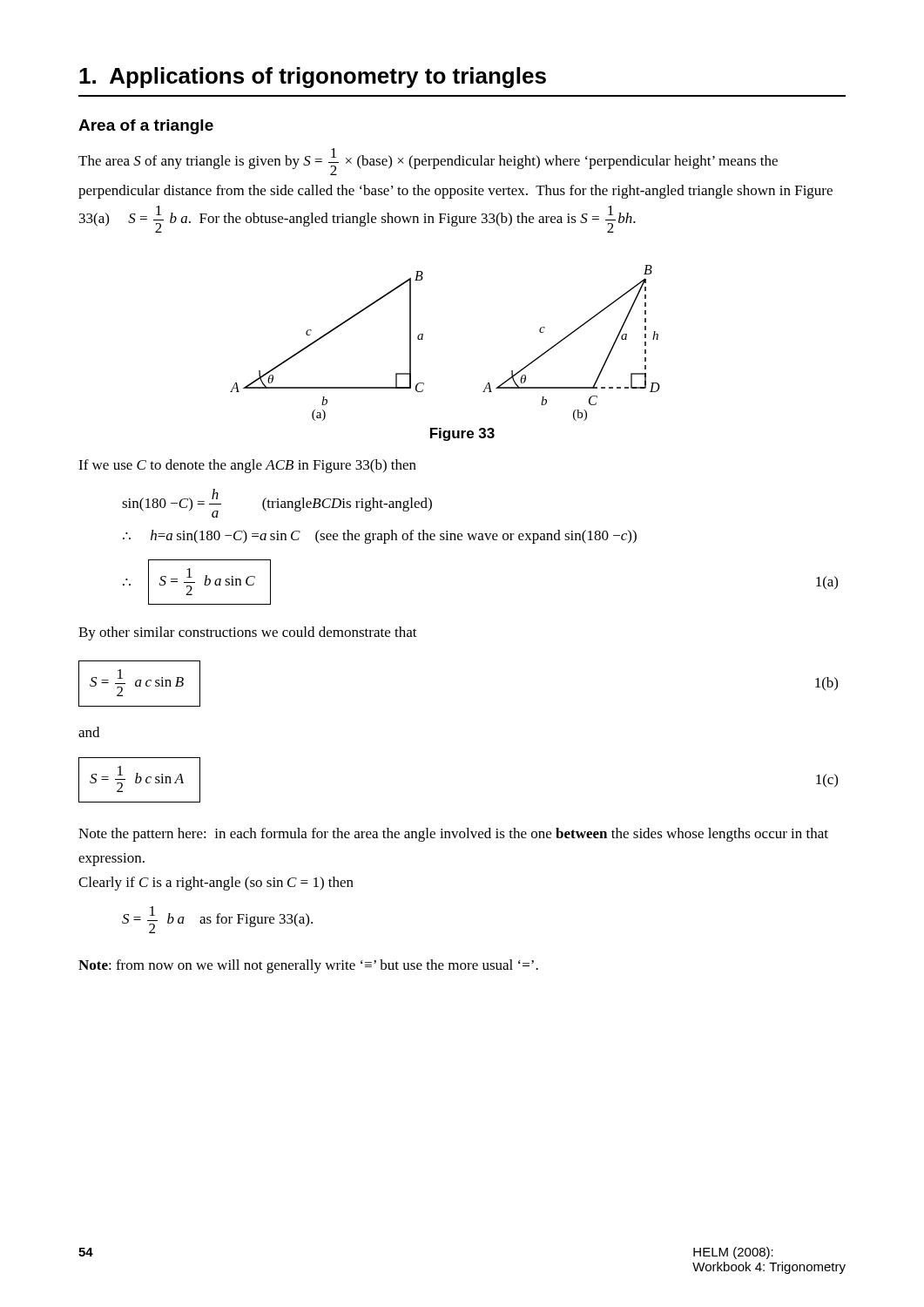
Task: Click on the formula with the text "S = 12 a c sin B"
Action: pyautogui.click(x=140, y=684)
